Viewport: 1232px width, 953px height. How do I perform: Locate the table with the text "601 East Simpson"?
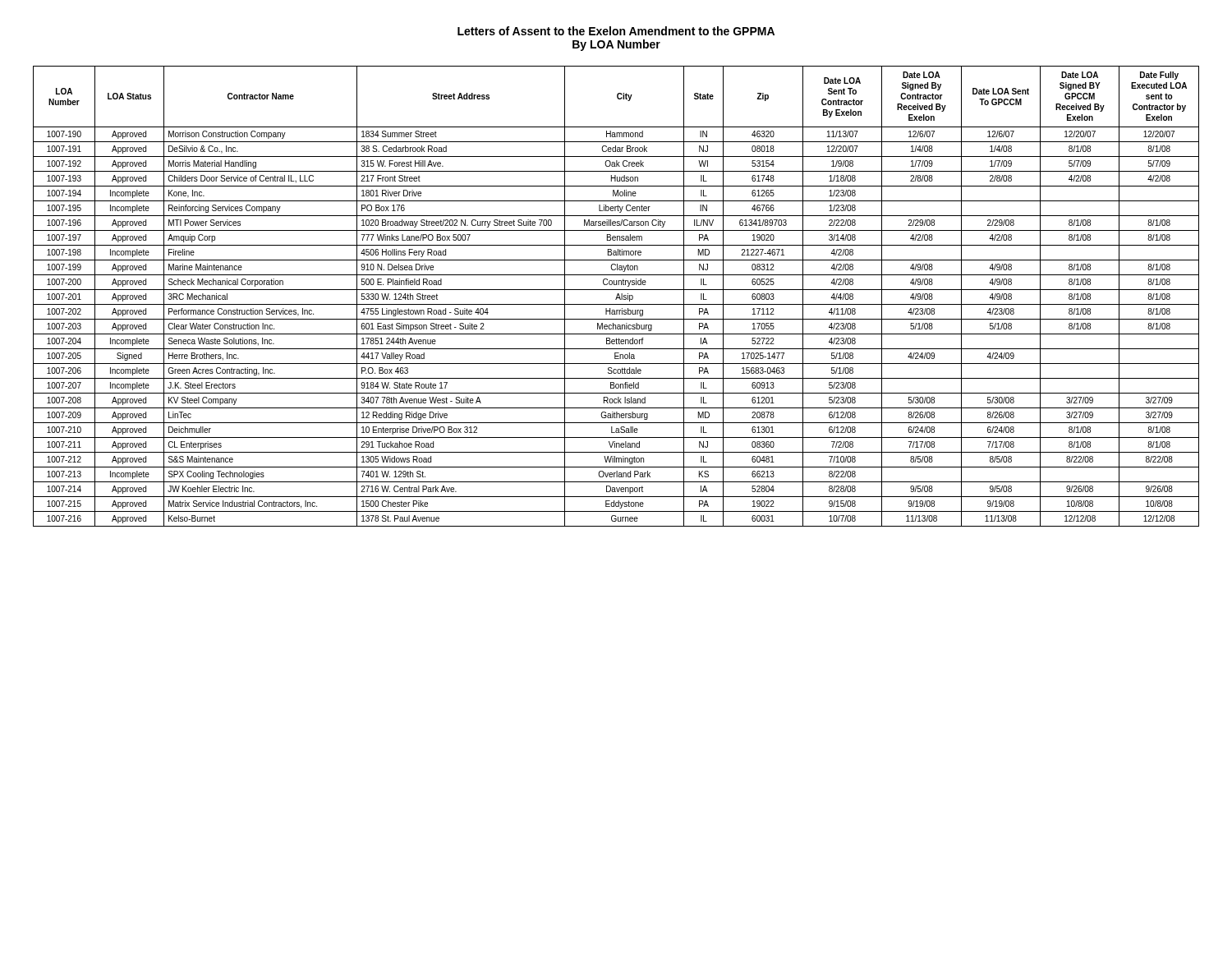coord(616,296)
